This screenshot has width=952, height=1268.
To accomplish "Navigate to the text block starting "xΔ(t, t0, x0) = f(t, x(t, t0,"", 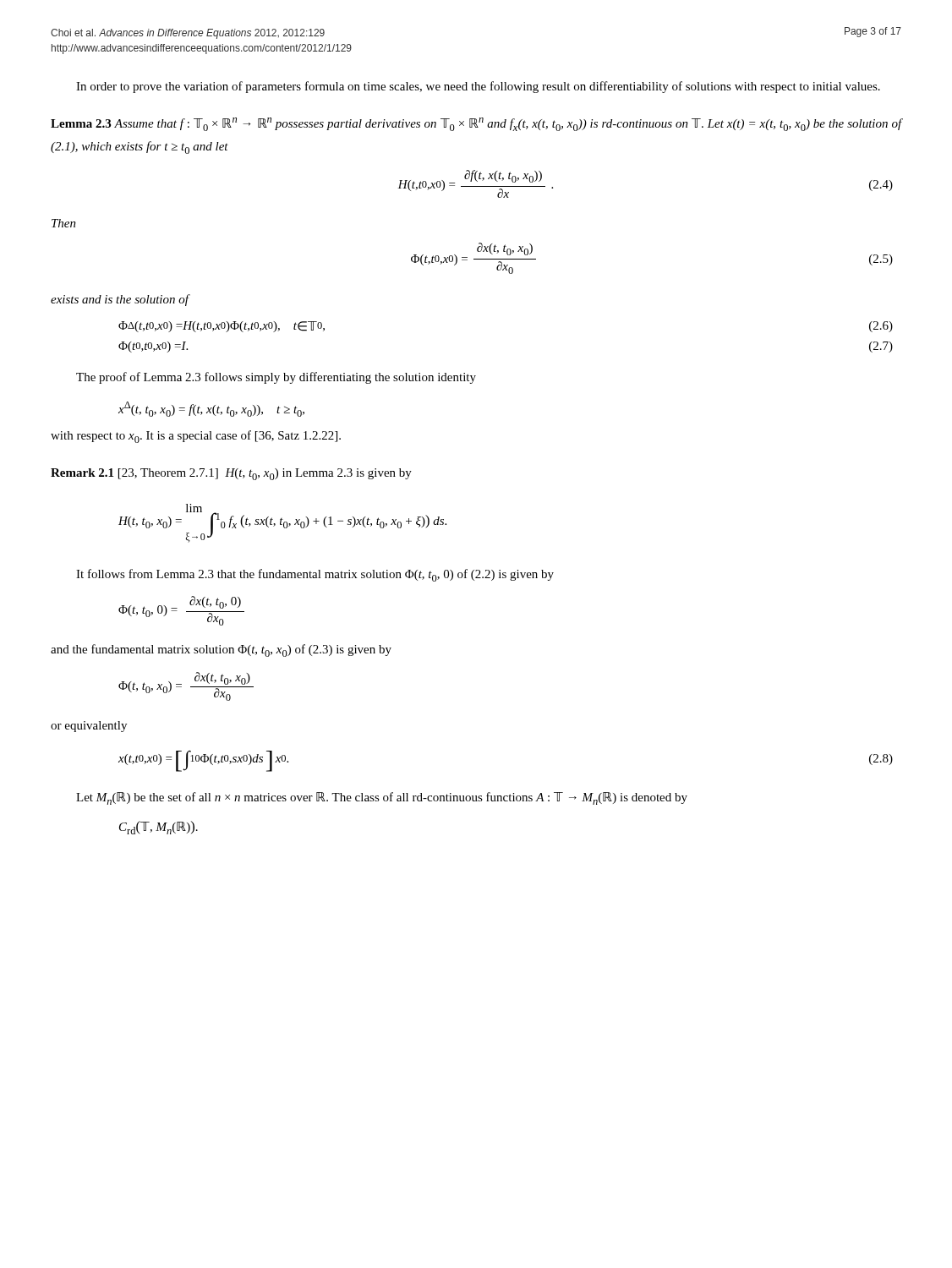I will 212,409.
